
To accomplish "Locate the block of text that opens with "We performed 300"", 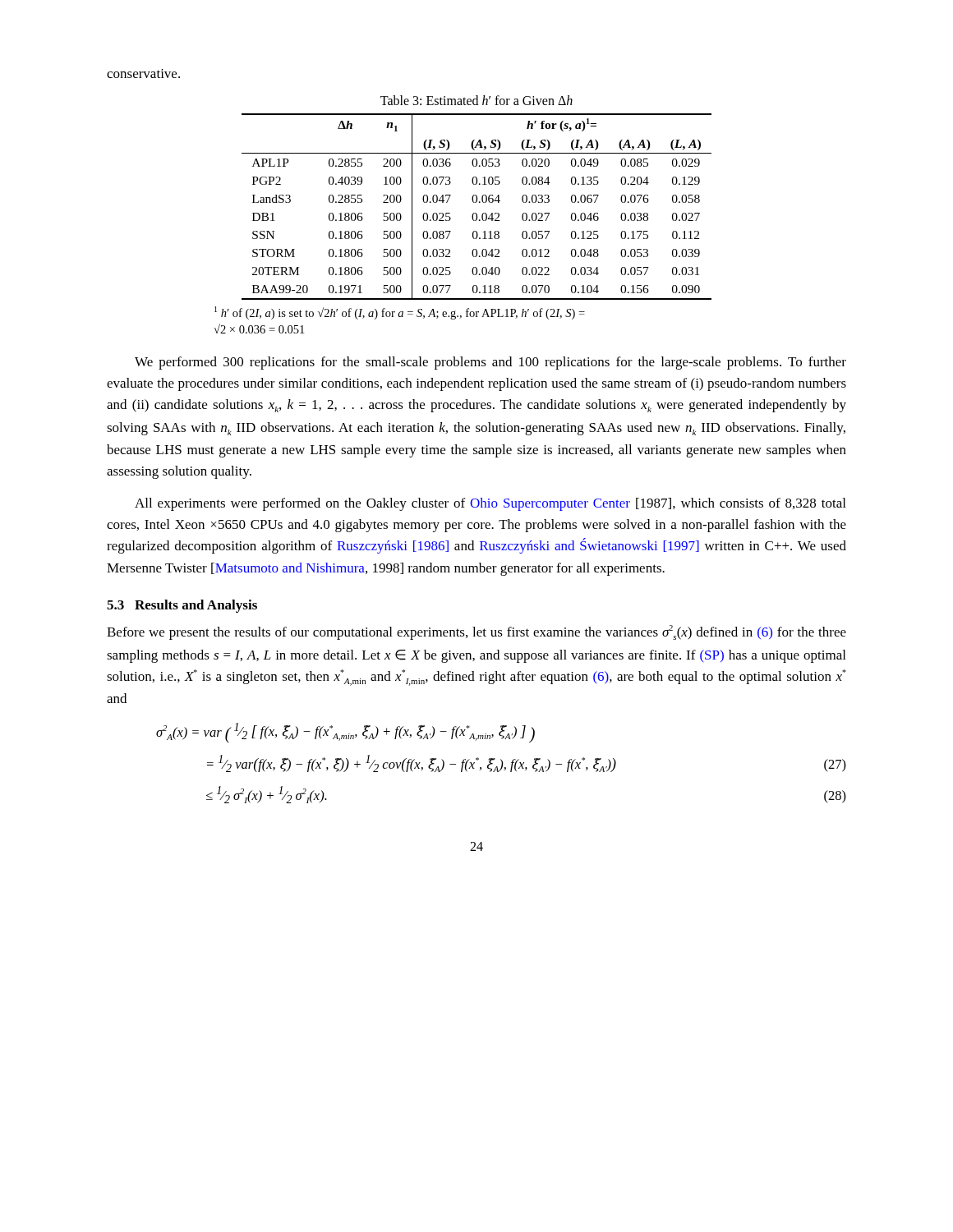I will 476,416.
